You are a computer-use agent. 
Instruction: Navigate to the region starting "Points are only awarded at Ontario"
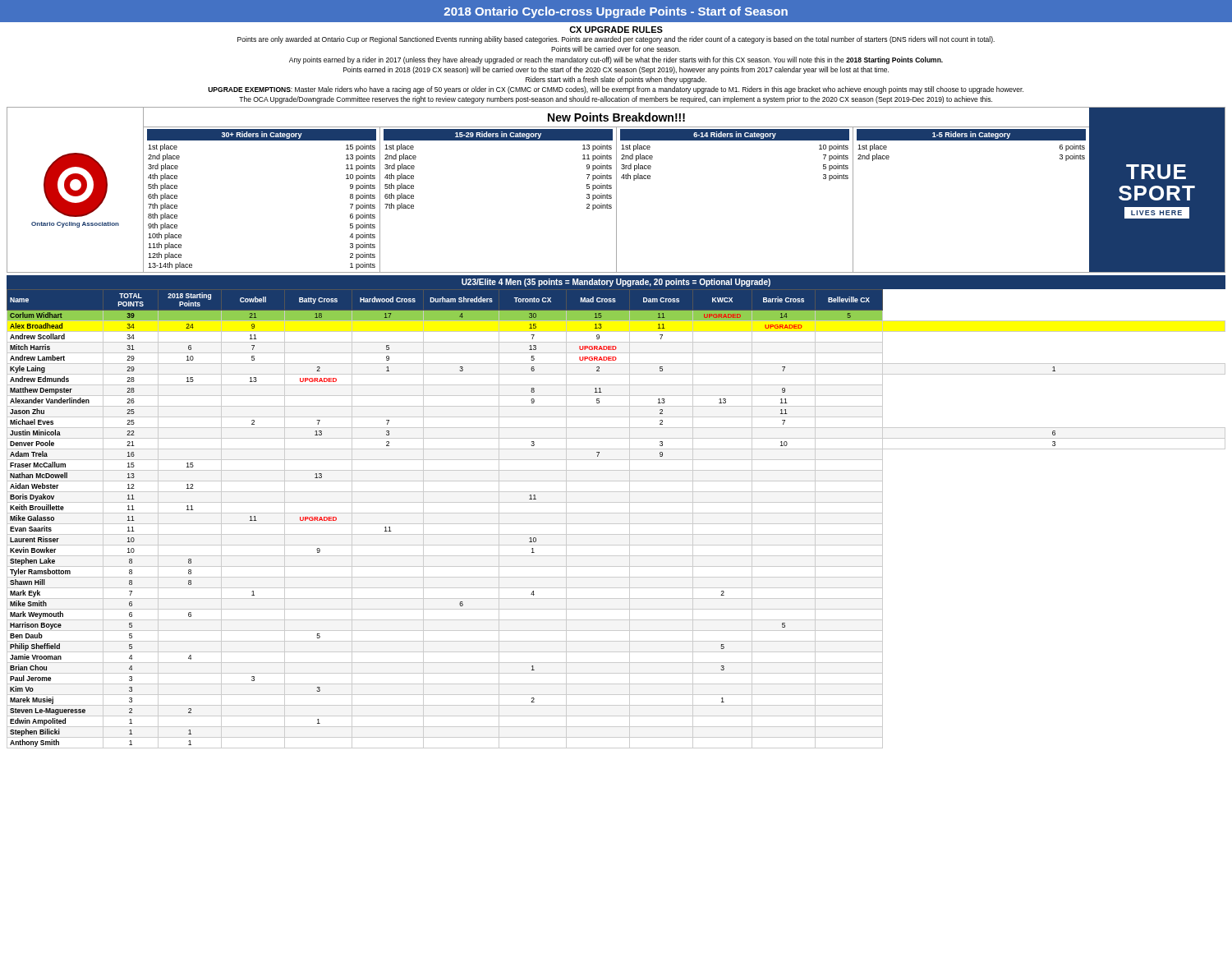click(x=616, y=44)
